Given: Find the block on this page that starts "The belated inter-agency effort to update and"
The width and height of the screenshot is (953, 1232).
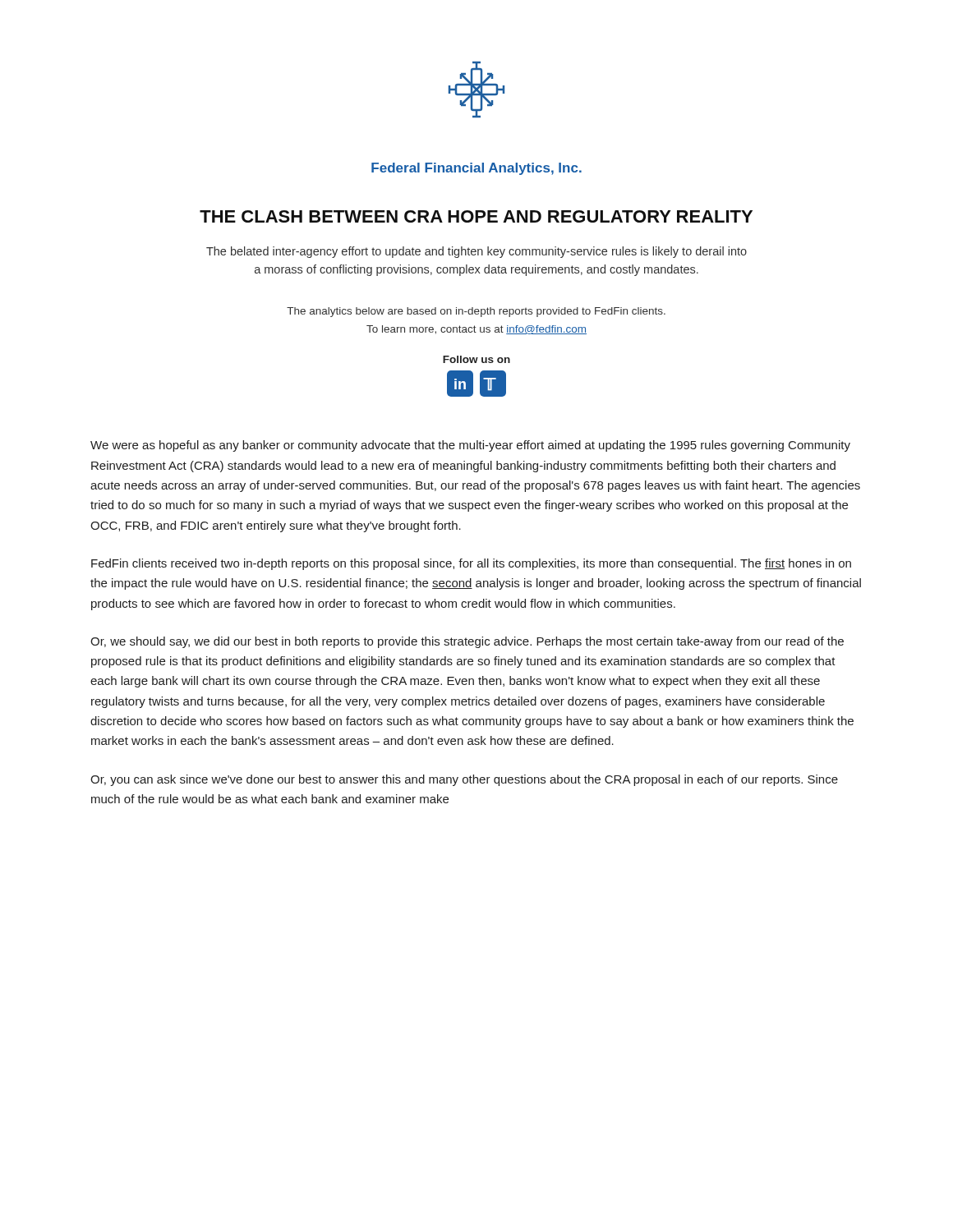Looking at the screenshot, I should click(x=476, y=261).
